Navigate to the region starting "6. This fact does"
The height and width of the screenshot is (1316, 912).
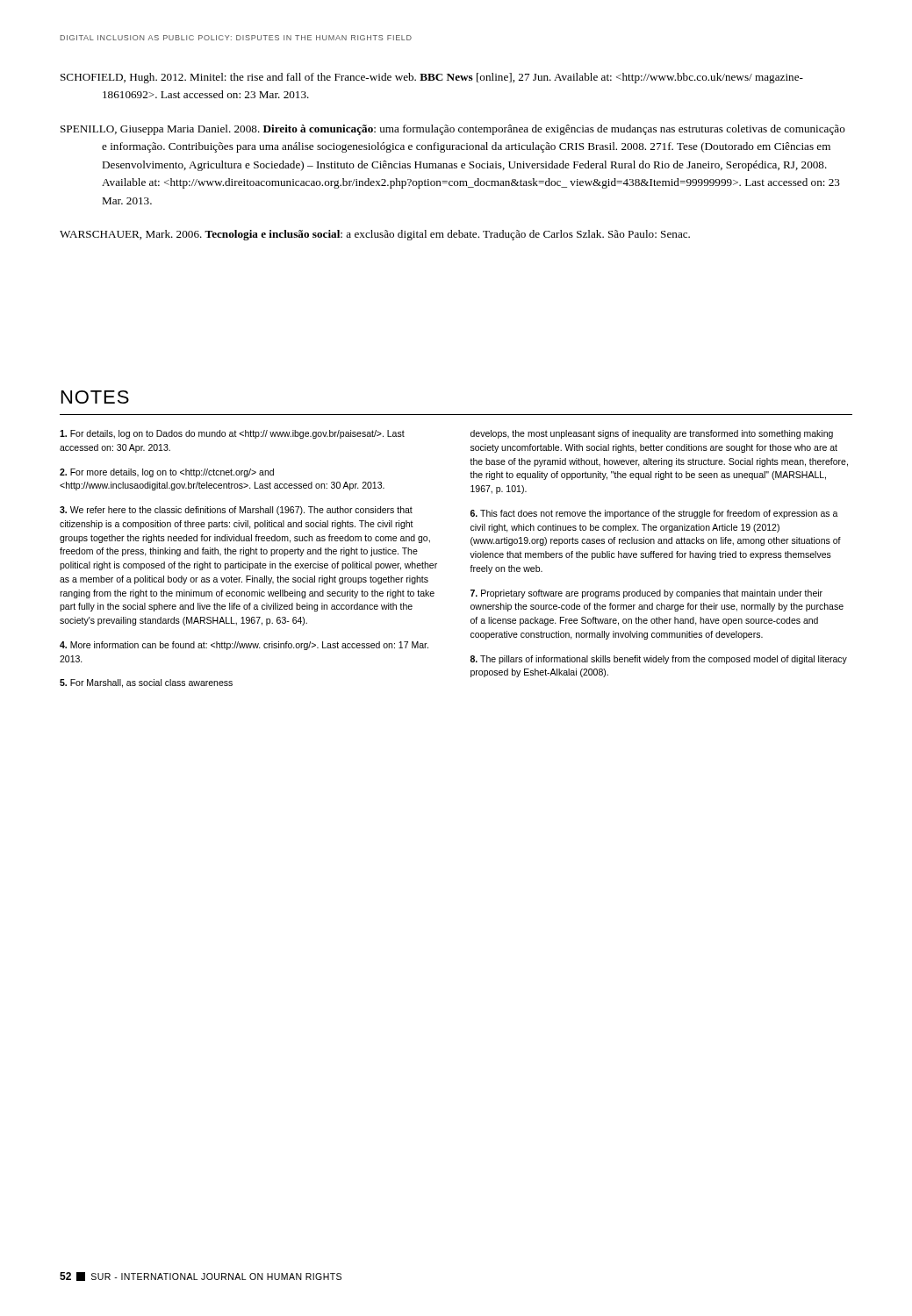pyautogui.click(x=655, y=541)
